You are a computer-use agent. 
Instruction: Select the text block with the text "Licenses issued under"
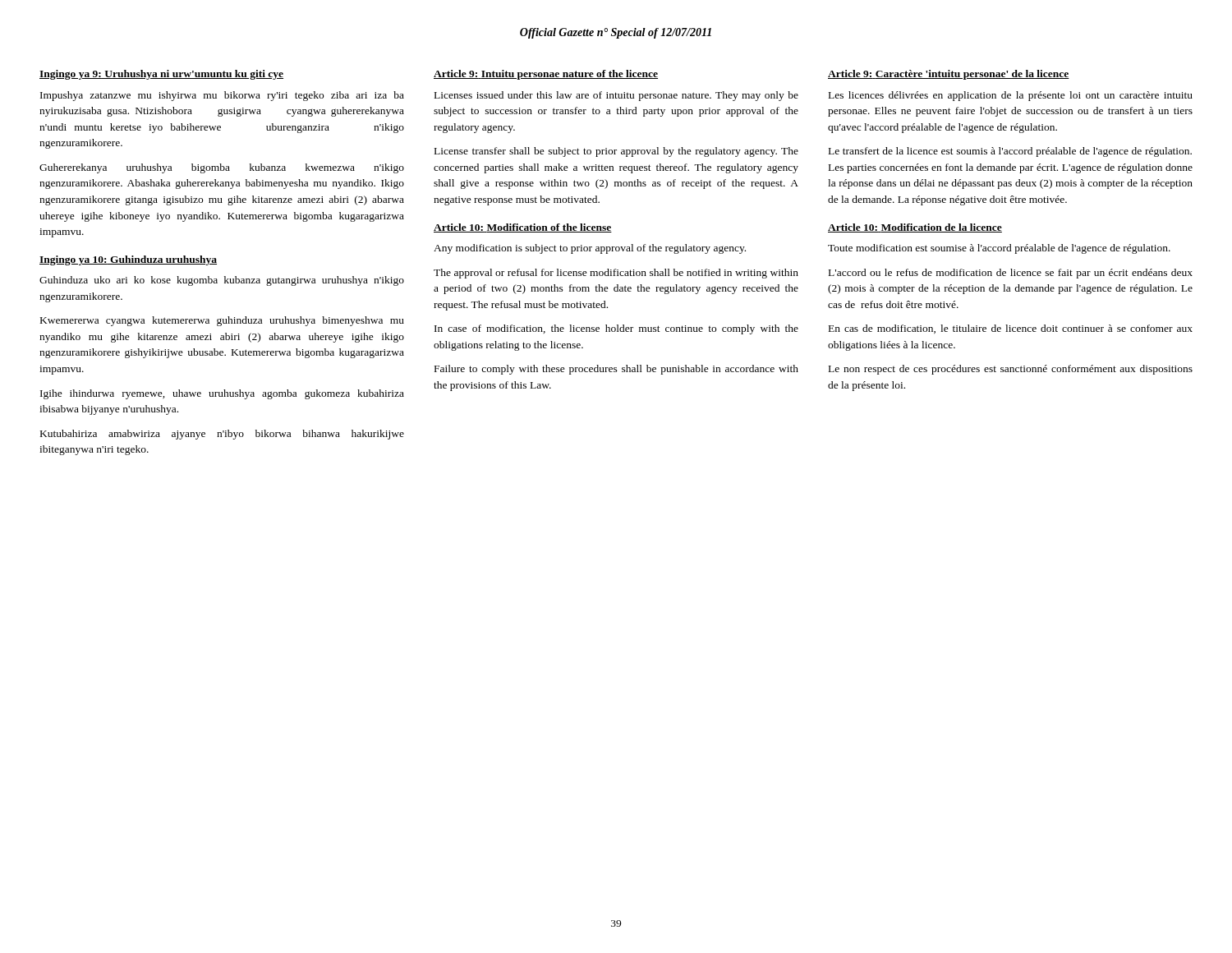click(x=616, y=111)
